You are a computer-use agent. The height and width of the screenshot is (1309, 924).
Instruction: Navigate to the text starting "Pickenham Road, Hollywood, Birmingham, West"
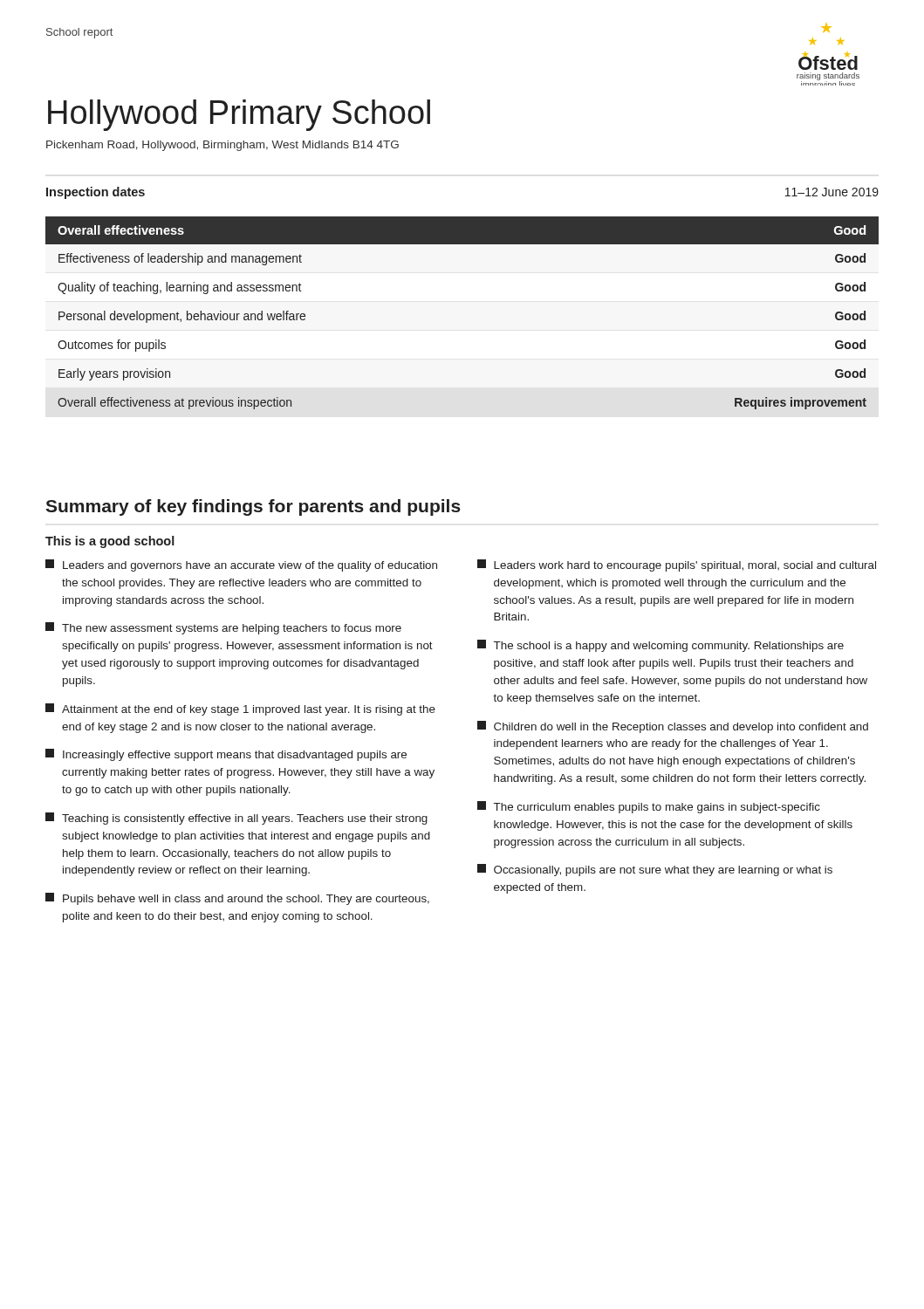[222, 144]
